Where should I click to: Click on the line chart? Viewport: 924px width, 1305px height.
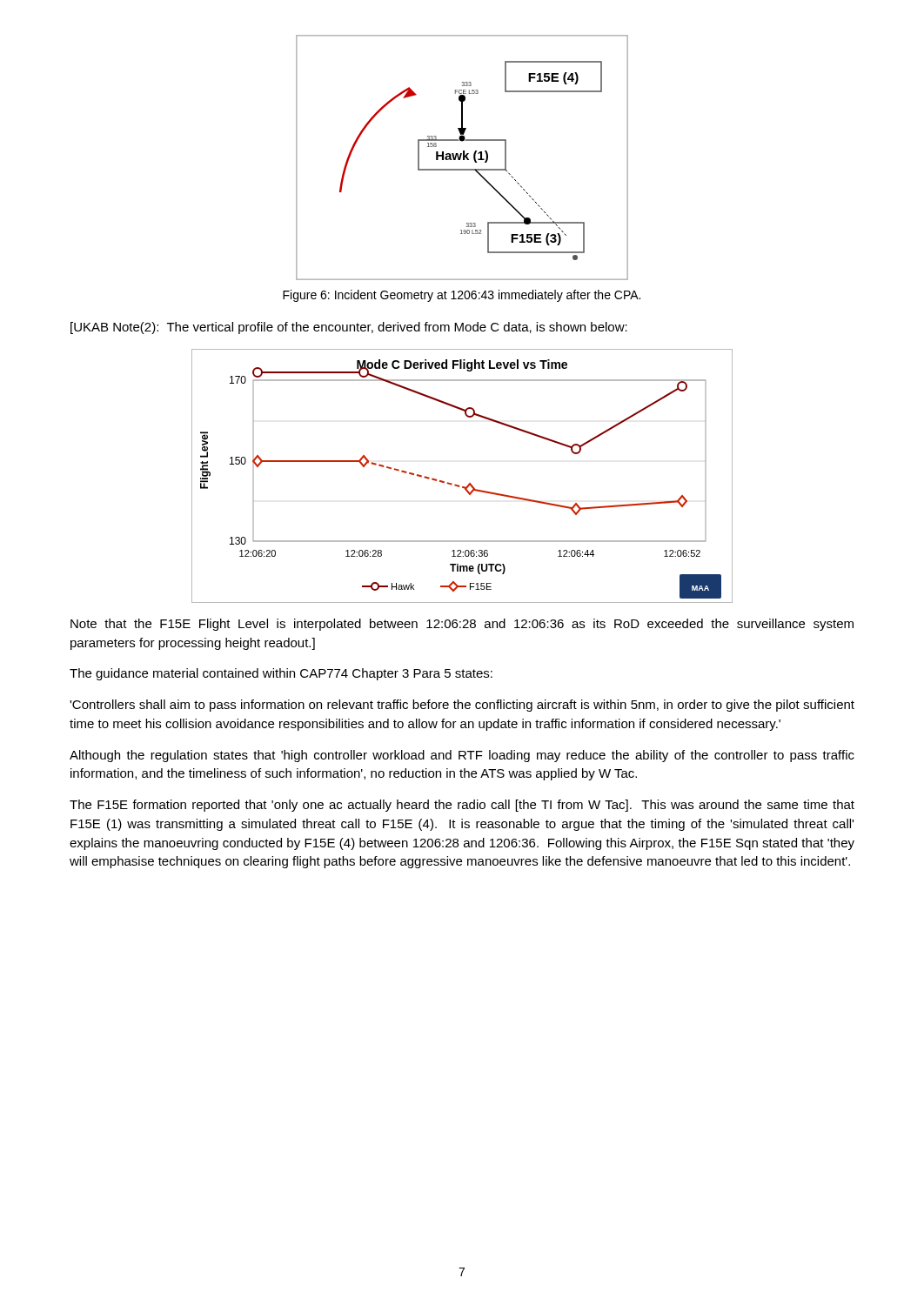[462, 477]
